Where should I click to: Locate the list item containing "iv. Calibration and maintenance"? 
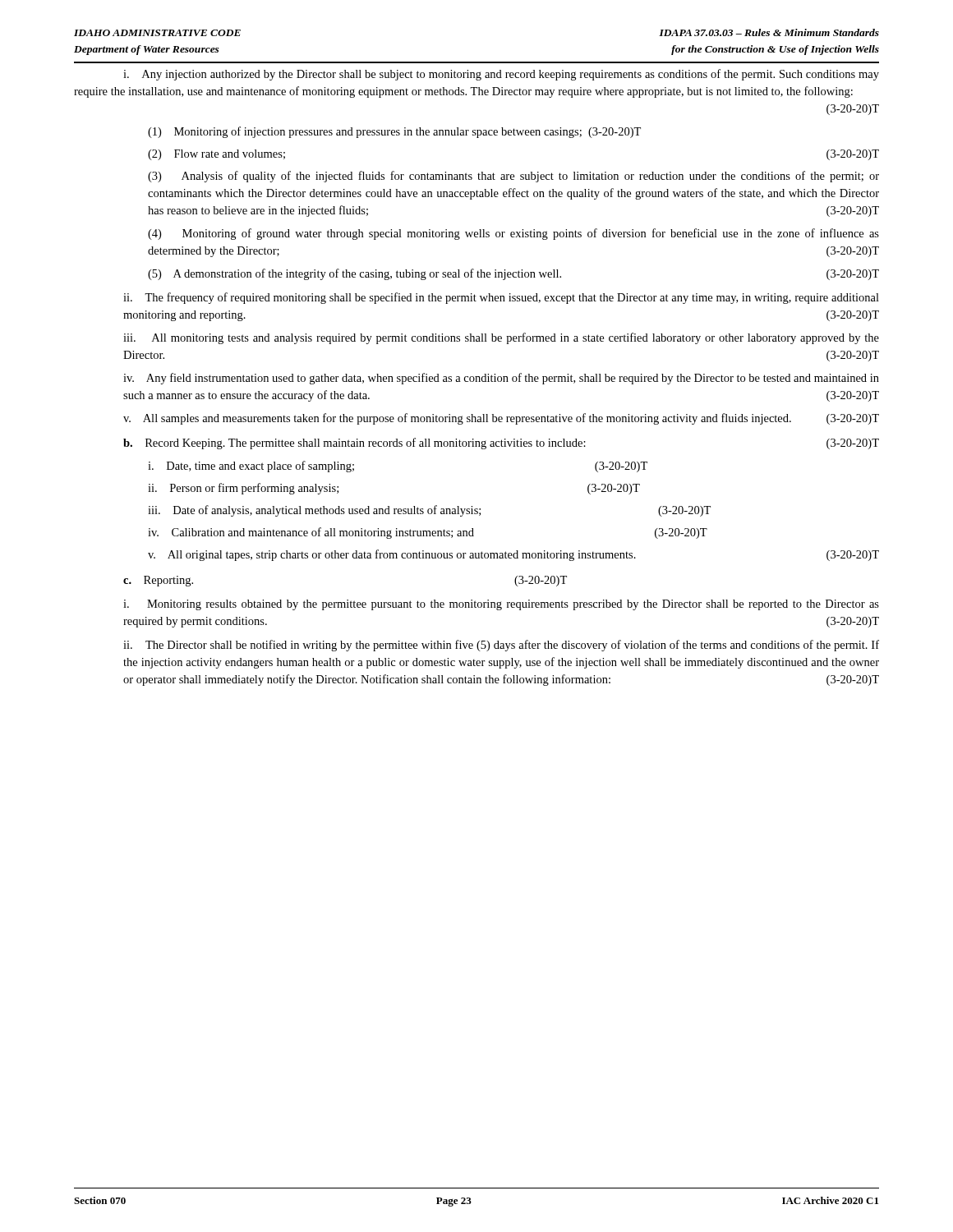(x=428, y=533)
